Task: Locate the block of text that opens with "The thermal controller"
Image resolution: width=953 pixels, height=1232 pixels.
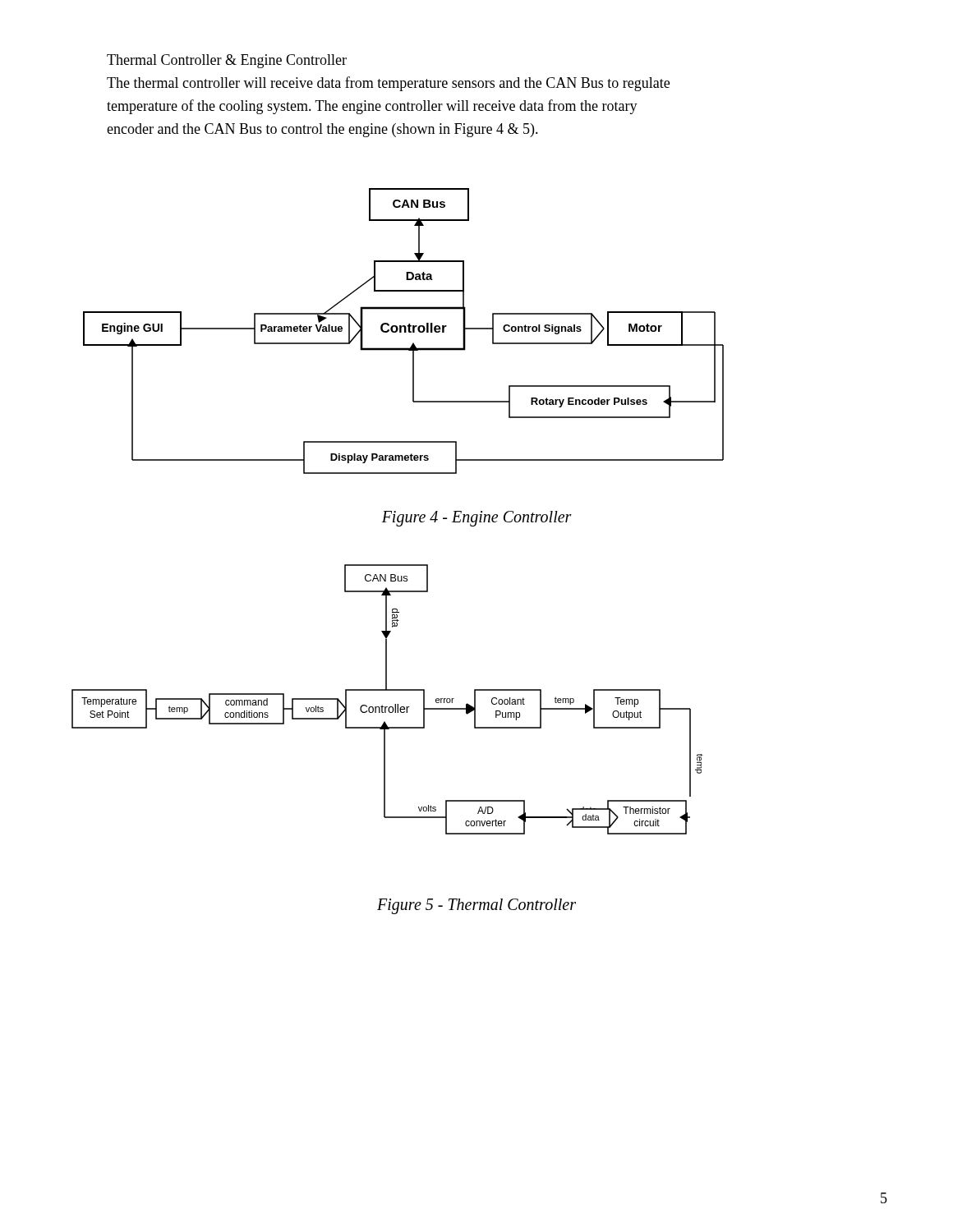Action: (388, 106)
